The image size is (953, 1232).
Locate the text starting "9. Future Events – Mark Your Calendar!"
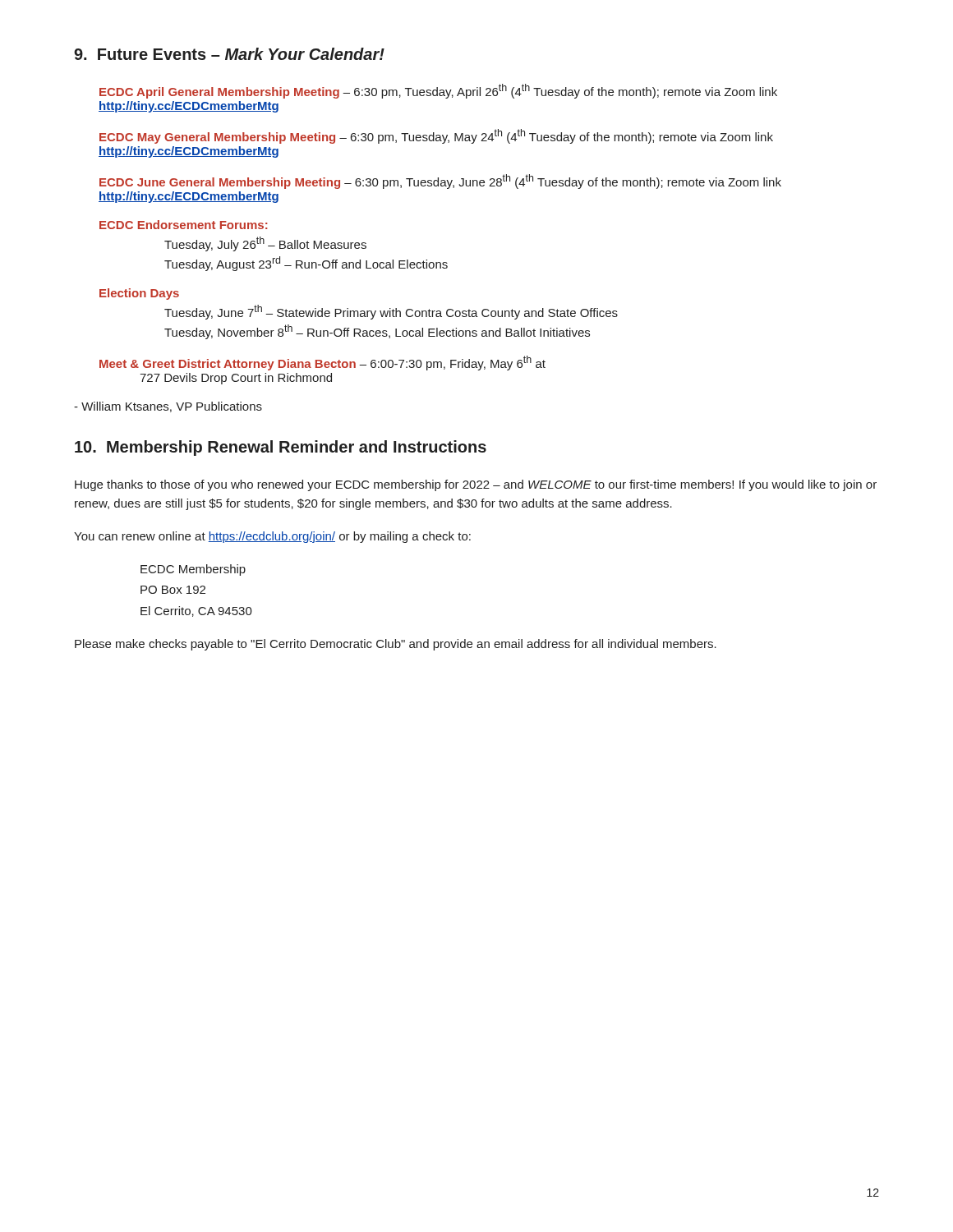(229, 54)
